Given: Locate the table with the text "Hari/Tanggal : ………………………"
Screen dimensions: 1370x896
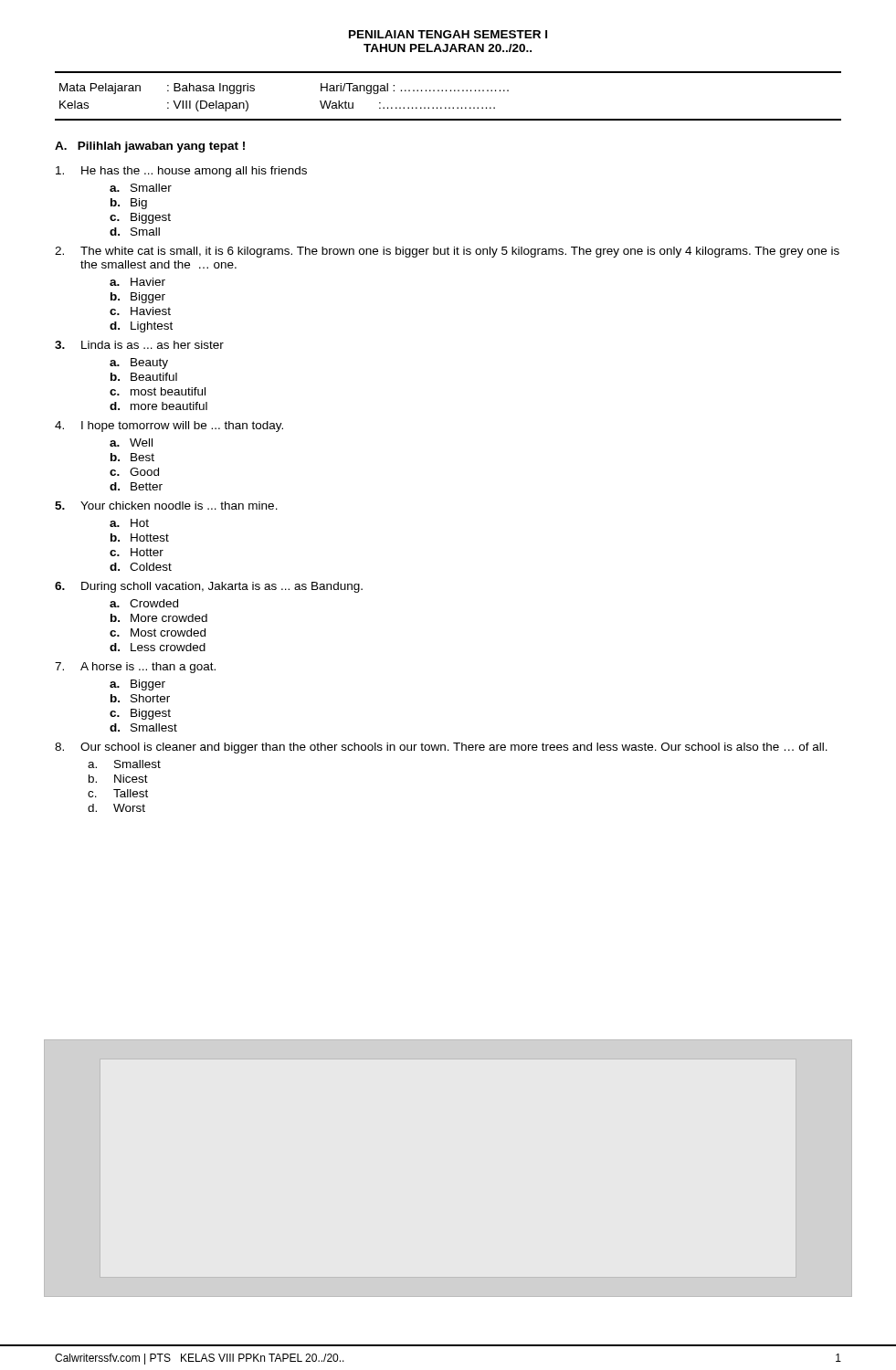Looking at the screenshot, I should tap(448, 96).
